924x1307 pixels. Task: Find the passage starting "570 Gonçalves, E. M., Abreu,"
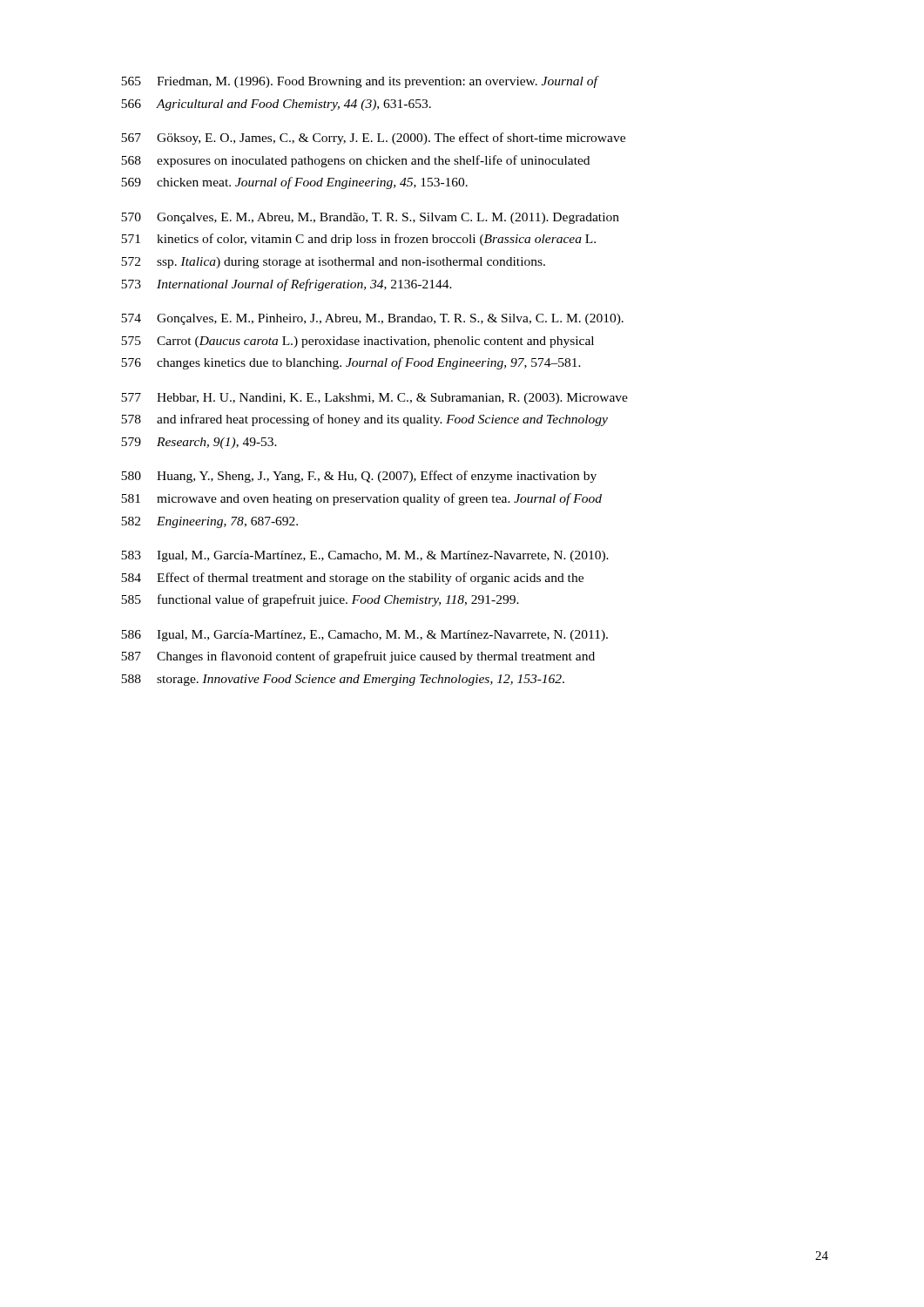[x=462, y=217]
